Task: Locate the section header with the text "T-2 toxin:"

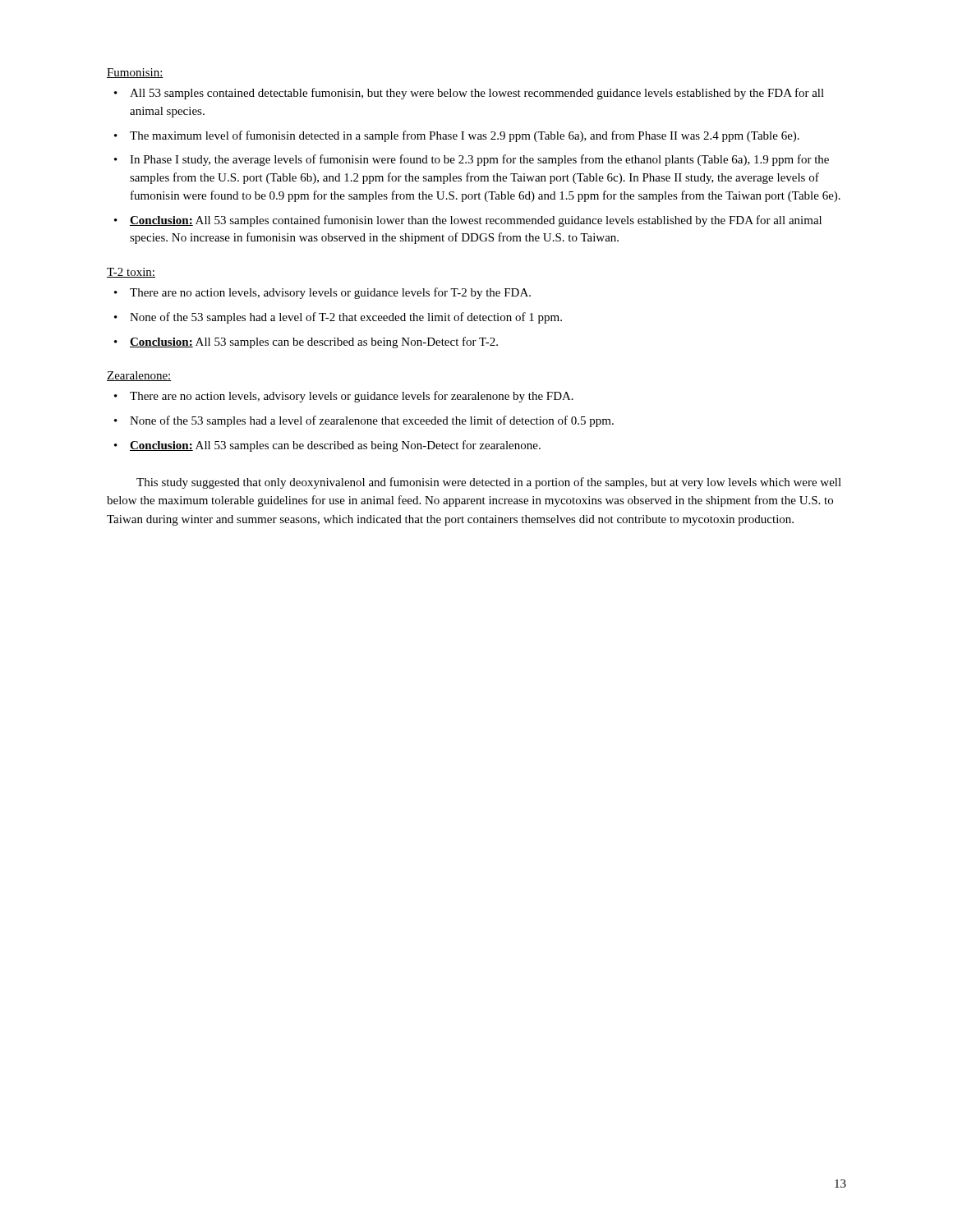Action: (131, 272)
